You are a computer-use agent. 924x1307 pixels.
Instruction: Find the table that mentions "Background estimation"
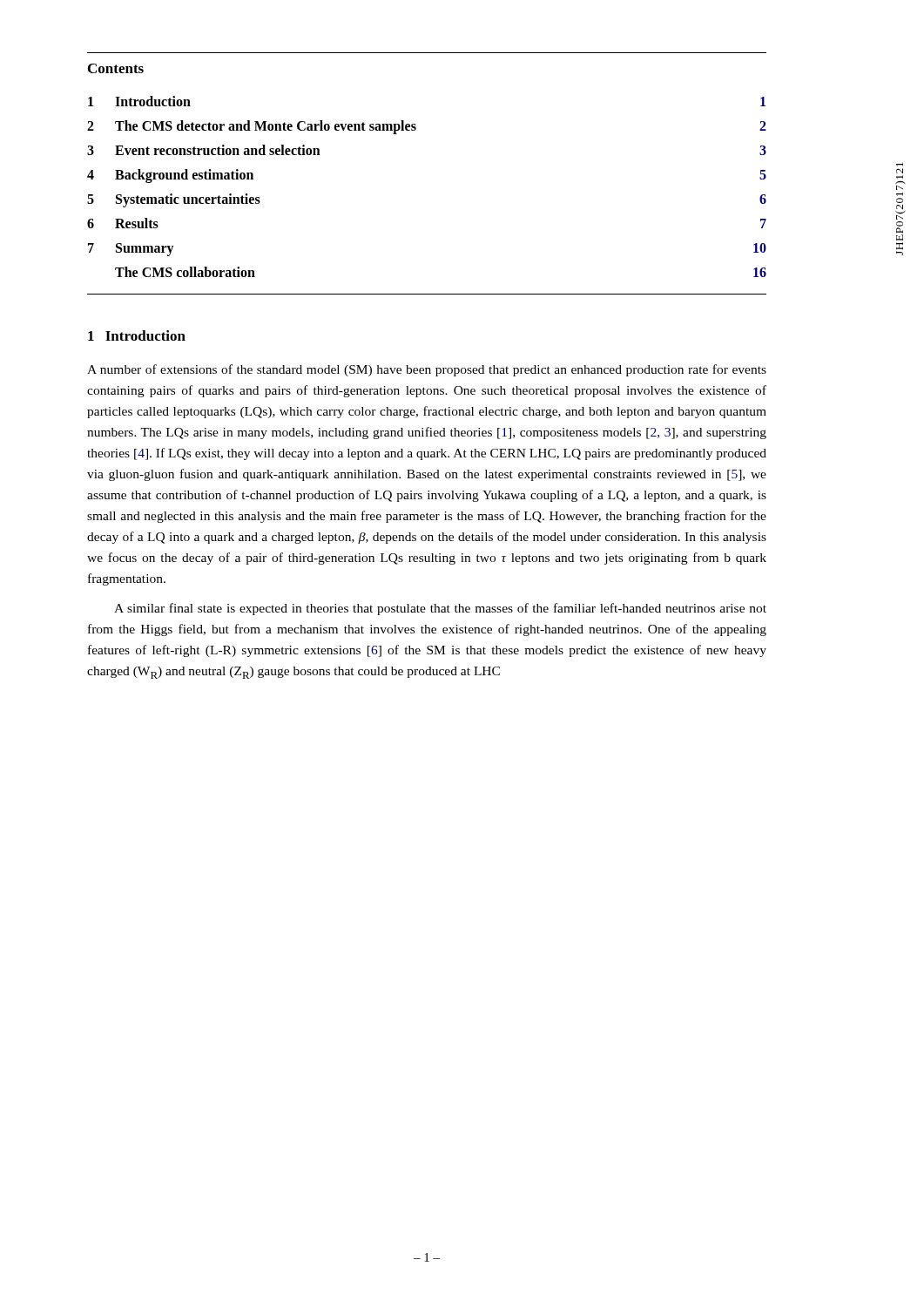(x=427, y=187)
